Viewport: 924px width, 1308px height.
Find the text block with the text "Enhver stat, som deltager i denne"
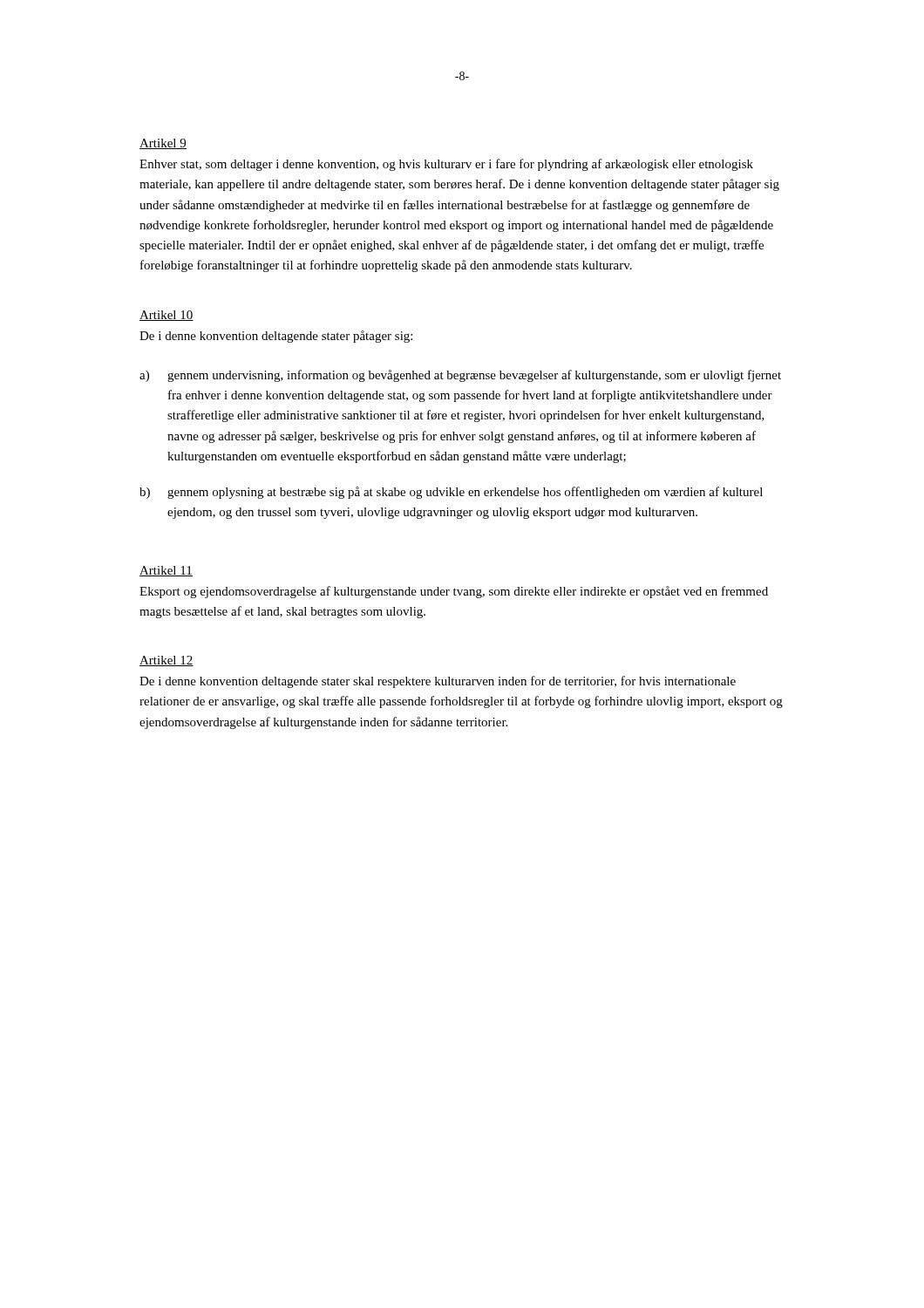(x=459, y=215)
